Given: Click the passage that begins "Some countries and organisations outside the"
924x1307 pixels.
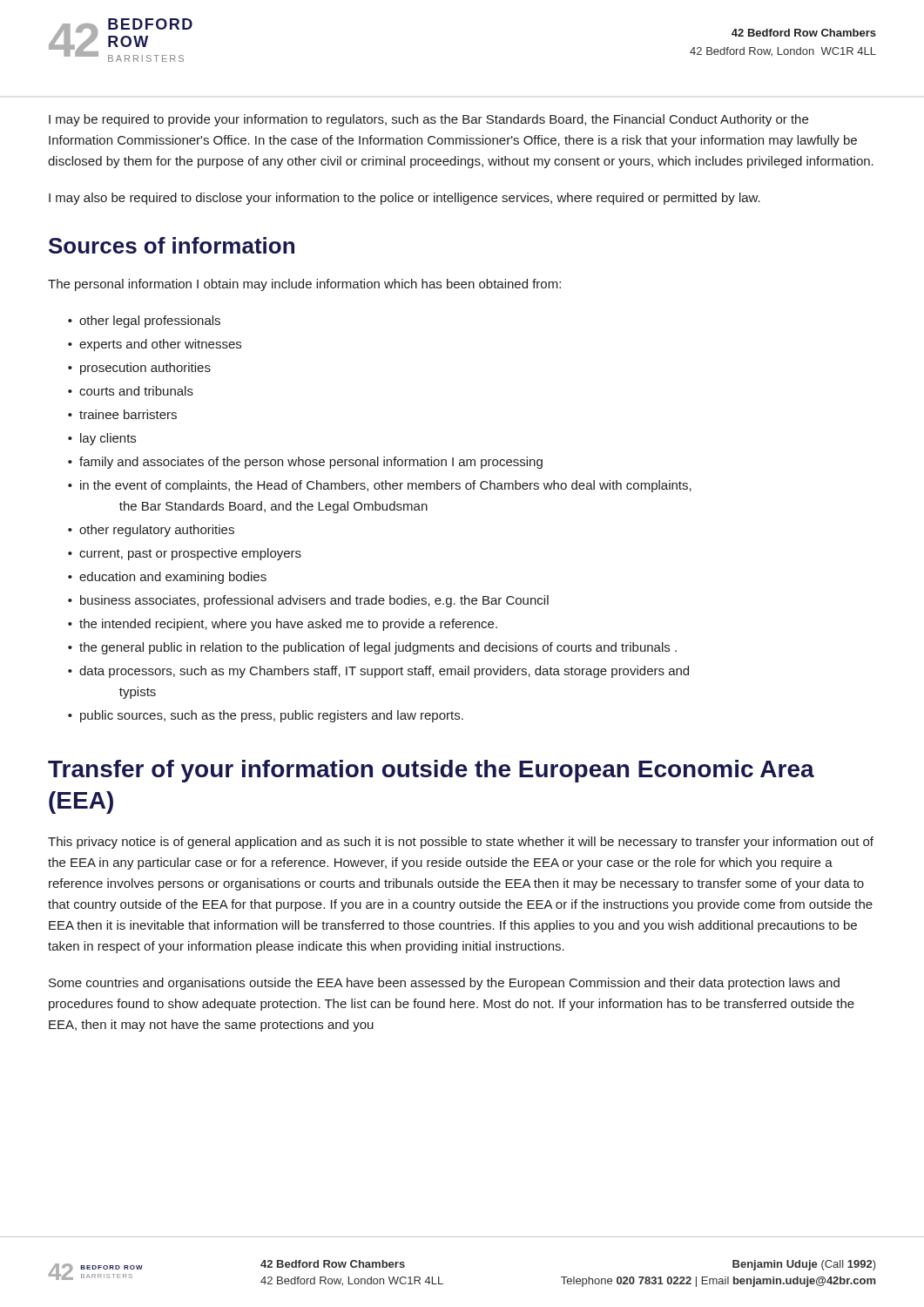Looking at the screenshot, I should point(451,1003).
